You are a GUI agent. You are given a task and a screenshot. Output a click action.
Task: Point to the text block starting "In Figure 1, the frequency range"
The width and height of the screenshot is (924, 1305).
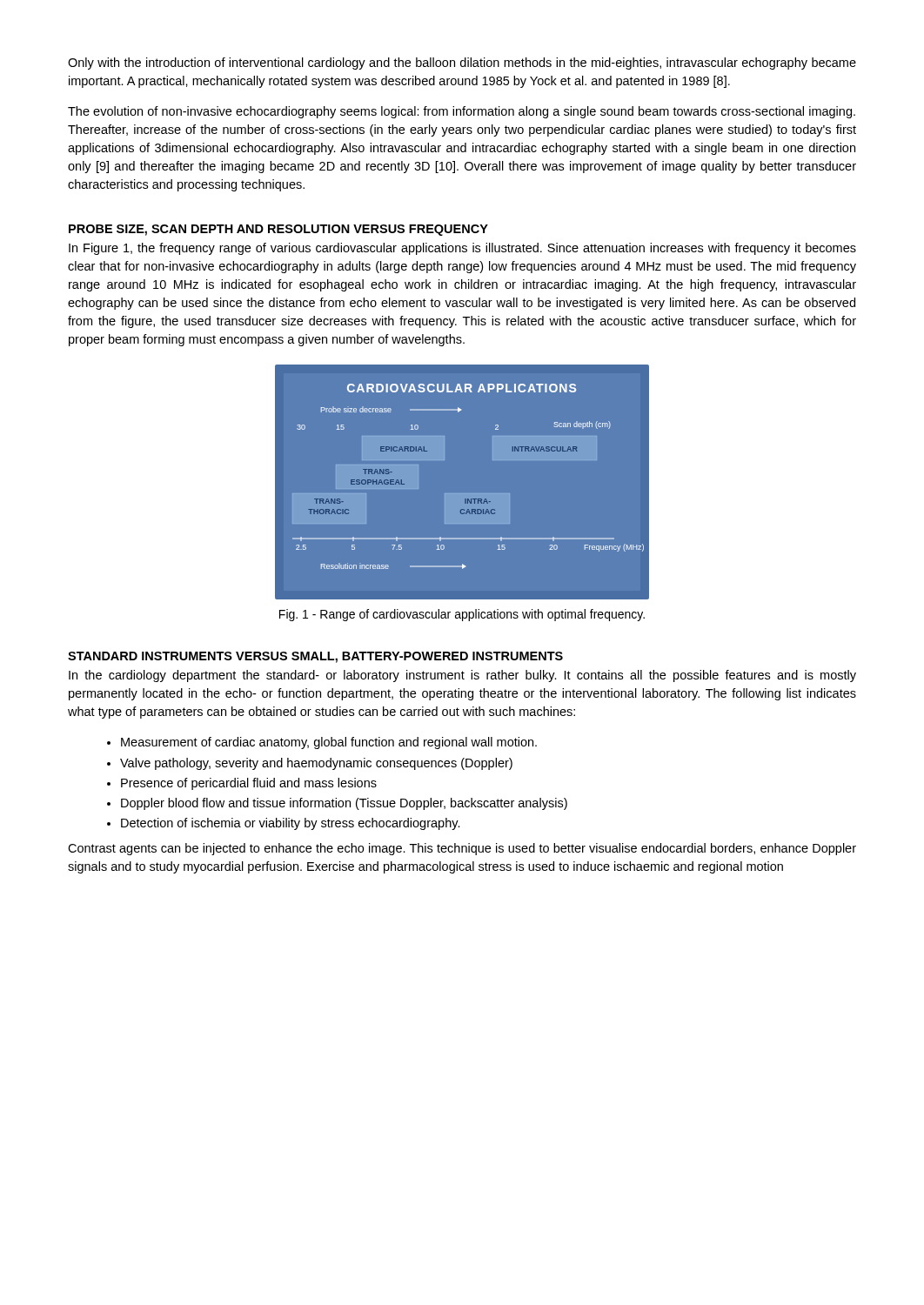click(x=462, y=294)
